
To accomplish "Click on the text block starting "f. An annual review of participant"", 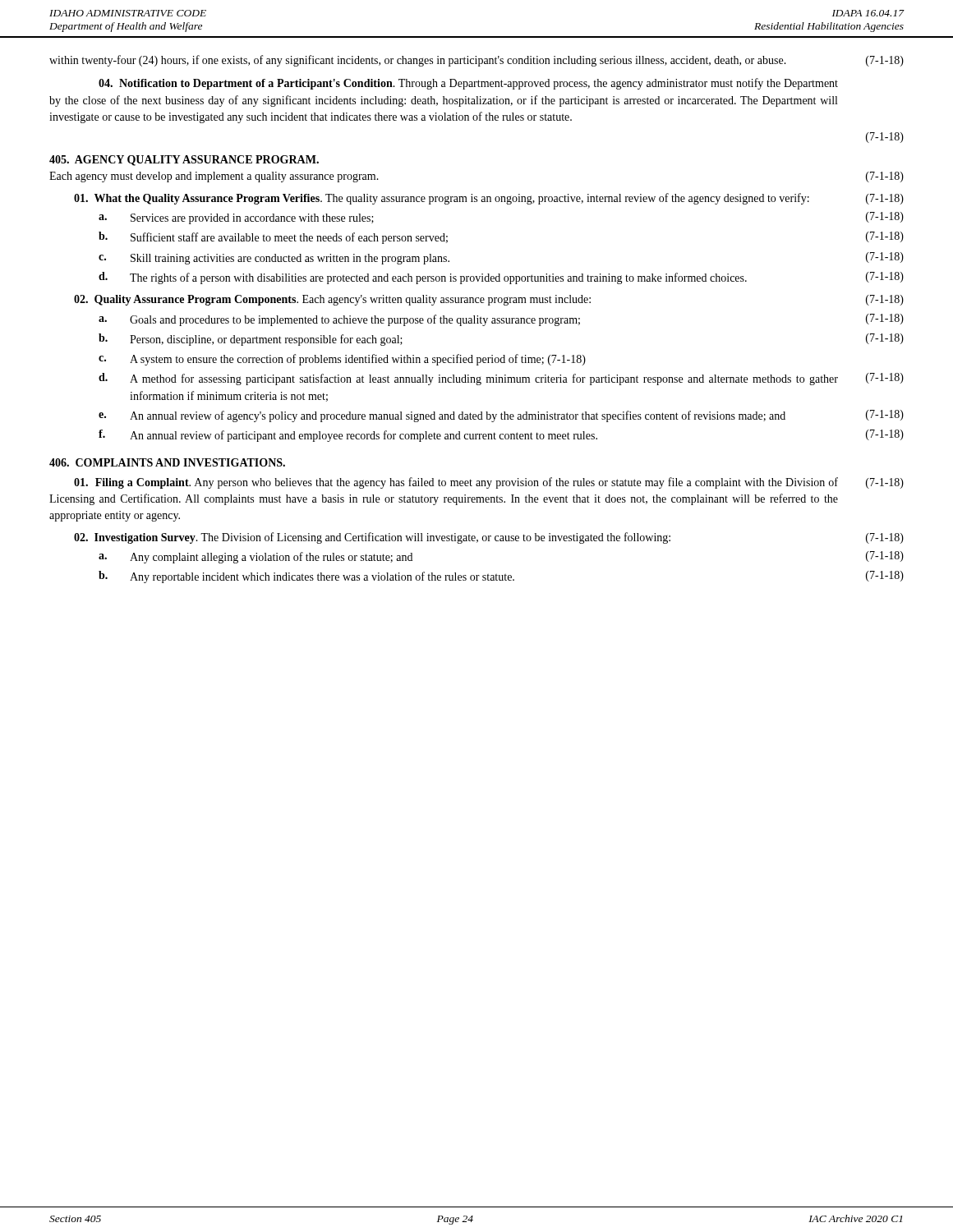I will pos(501,437).
